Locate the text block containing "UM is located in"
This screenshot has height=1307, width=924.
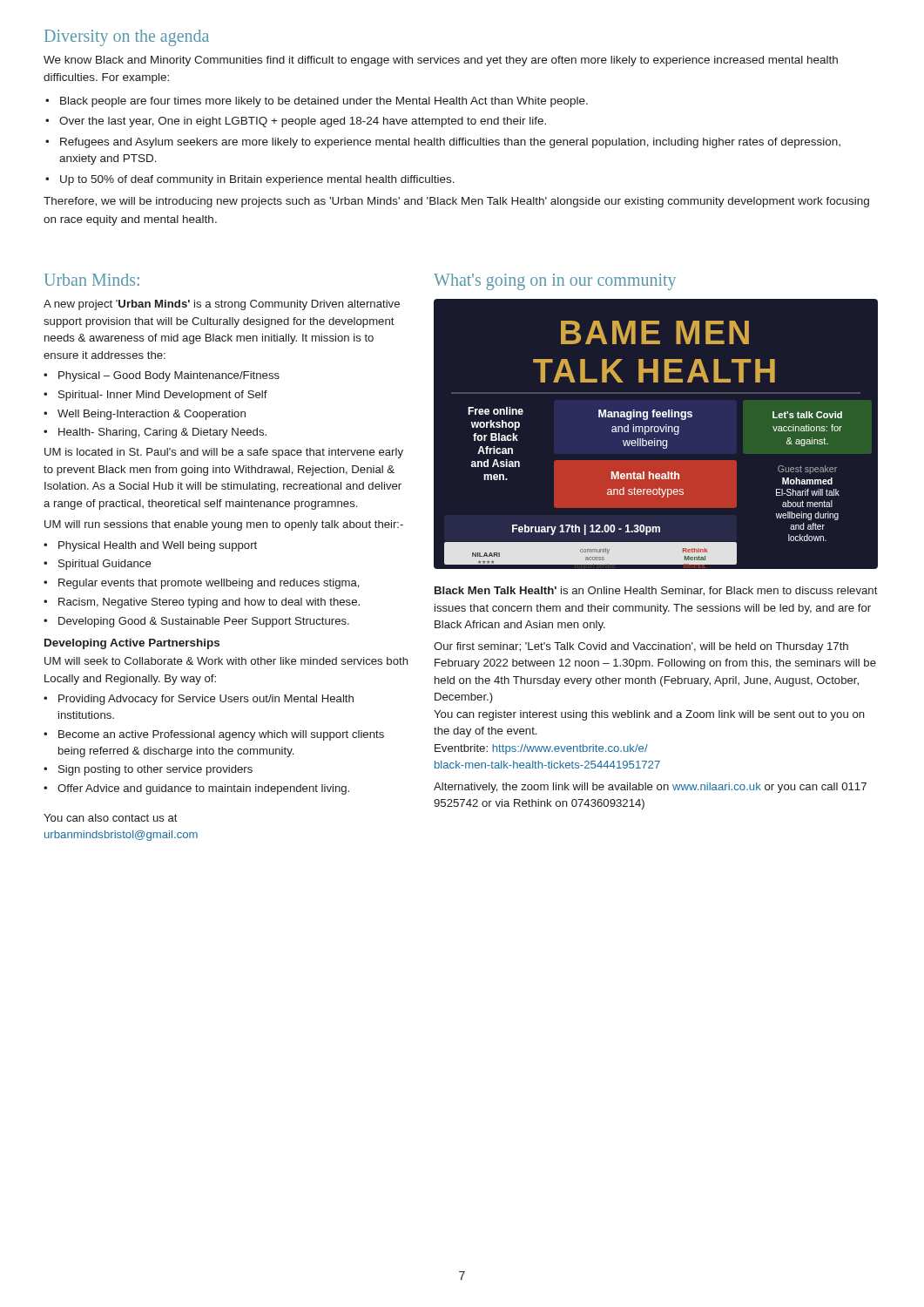pyautogui.click(x=226, y=478)
